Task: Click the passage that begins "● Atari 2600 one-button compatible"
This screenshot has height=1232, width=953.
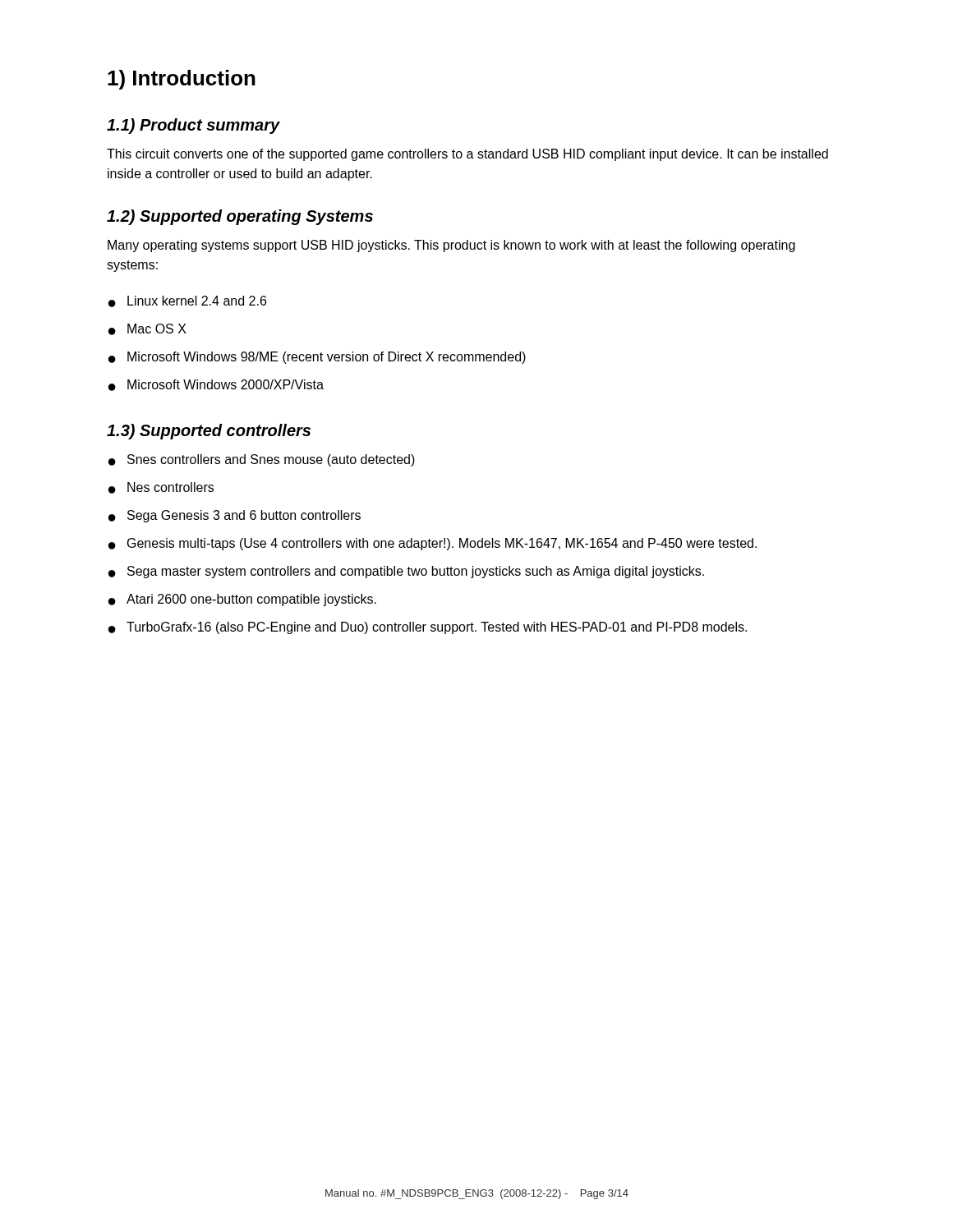Action: click(242, 600)
